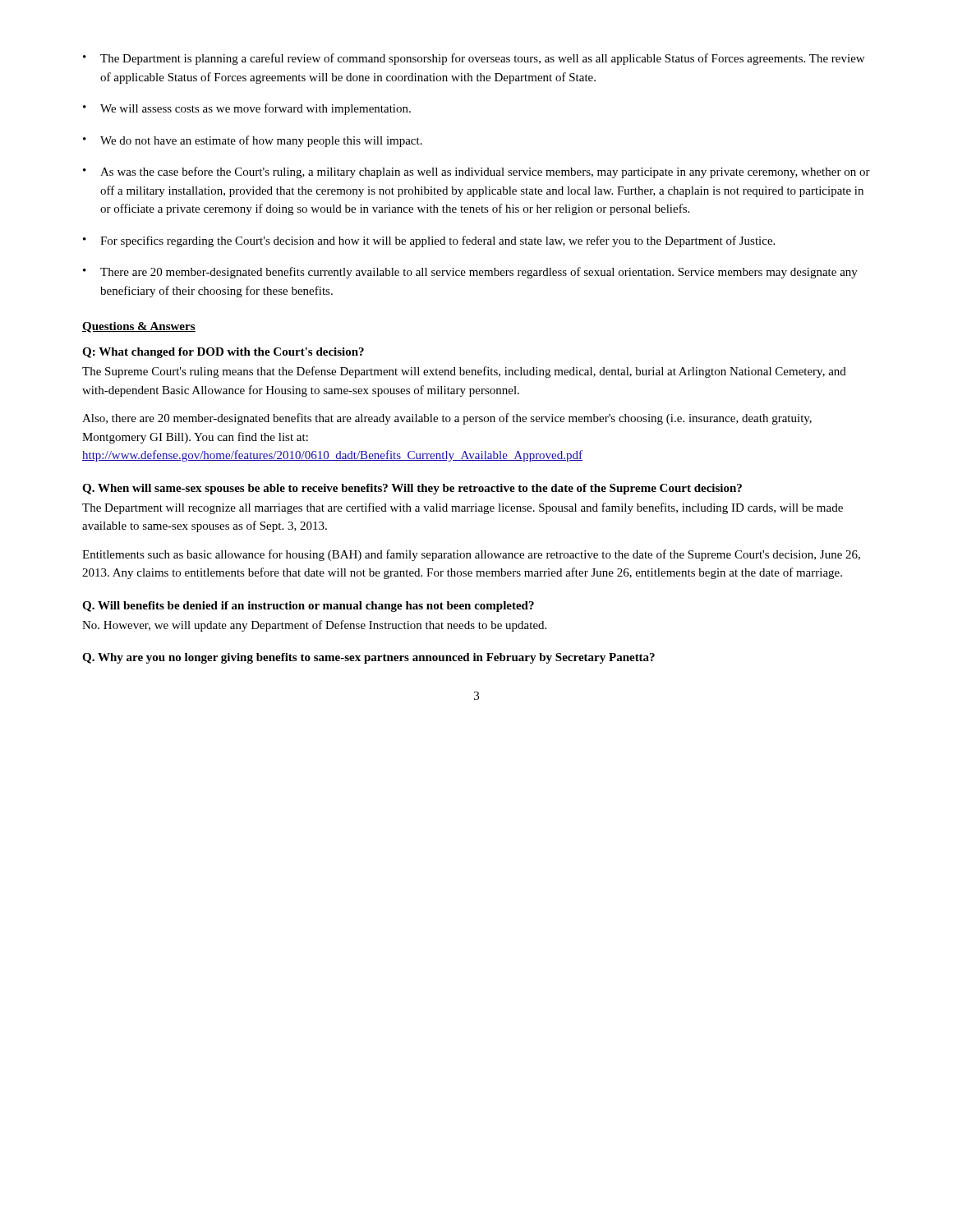Locate the block of text that opens with "The Supreme Court's ruling means"
This screenshot has height=1232, width=953.
(464, 381)
